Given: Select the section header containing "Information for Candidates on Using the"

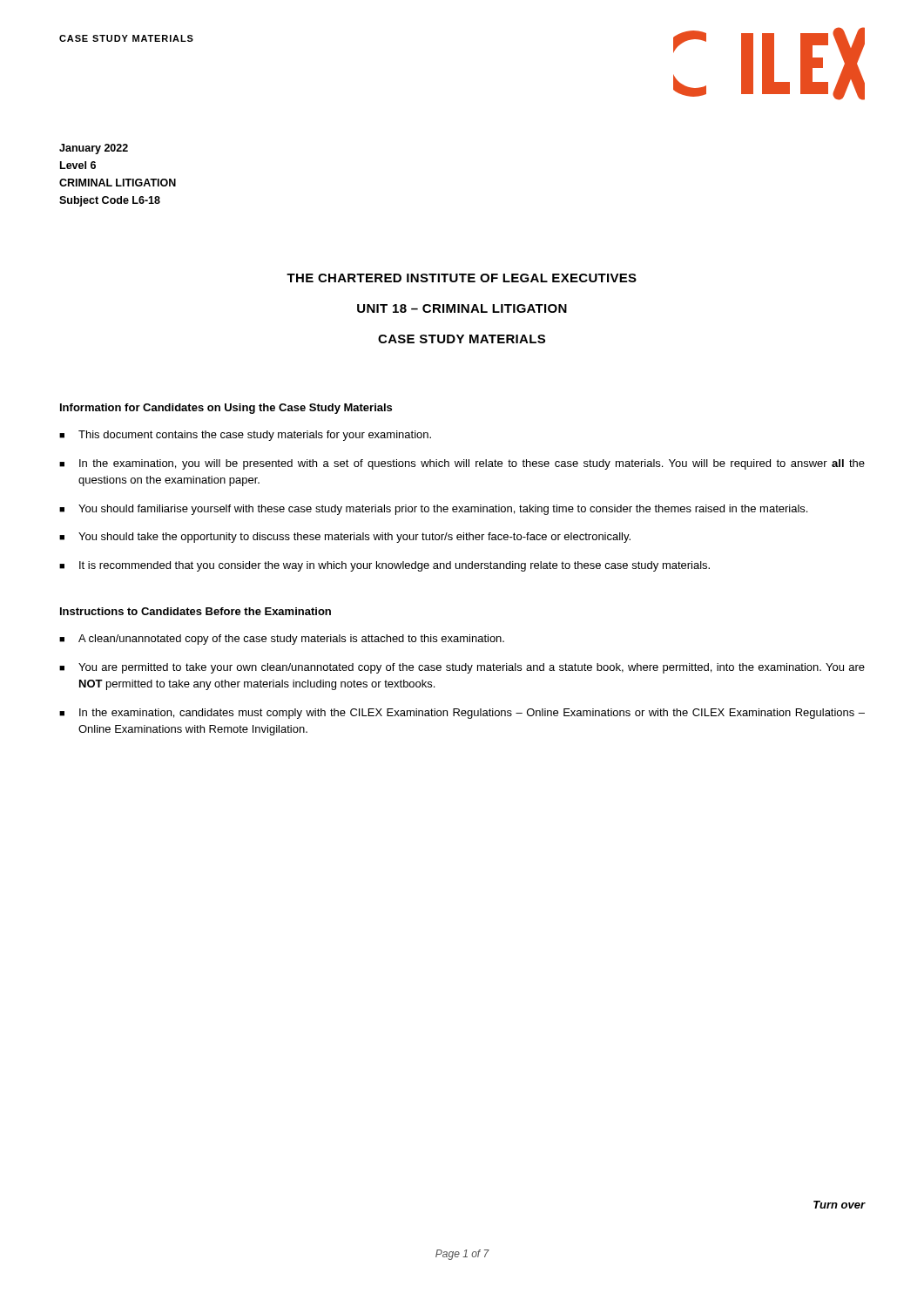Looking at the screenshot, I should click(x=226, y=407).
